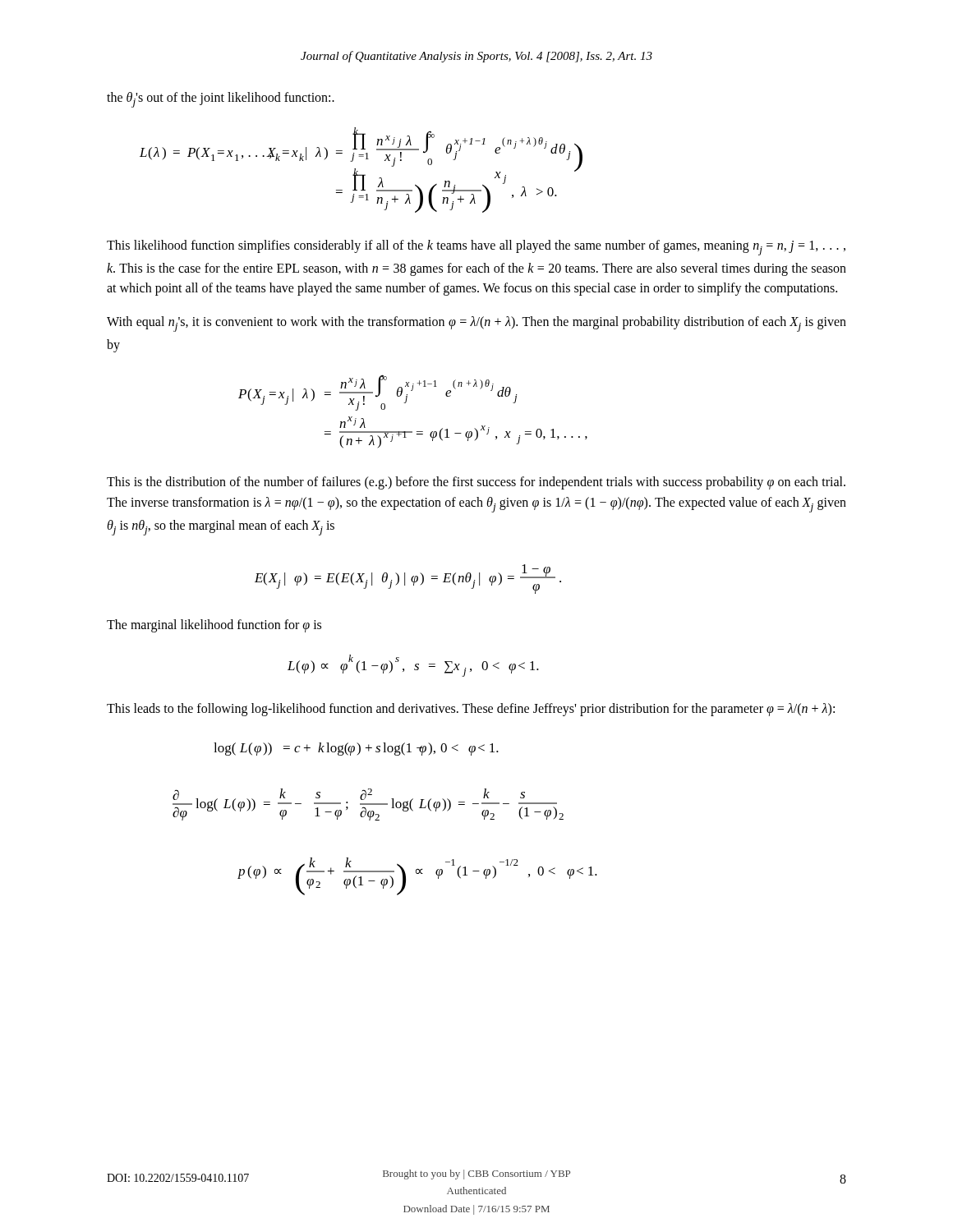
Task: Point to the block beginning "This is the distribution of"
Action: pos(476,505)
